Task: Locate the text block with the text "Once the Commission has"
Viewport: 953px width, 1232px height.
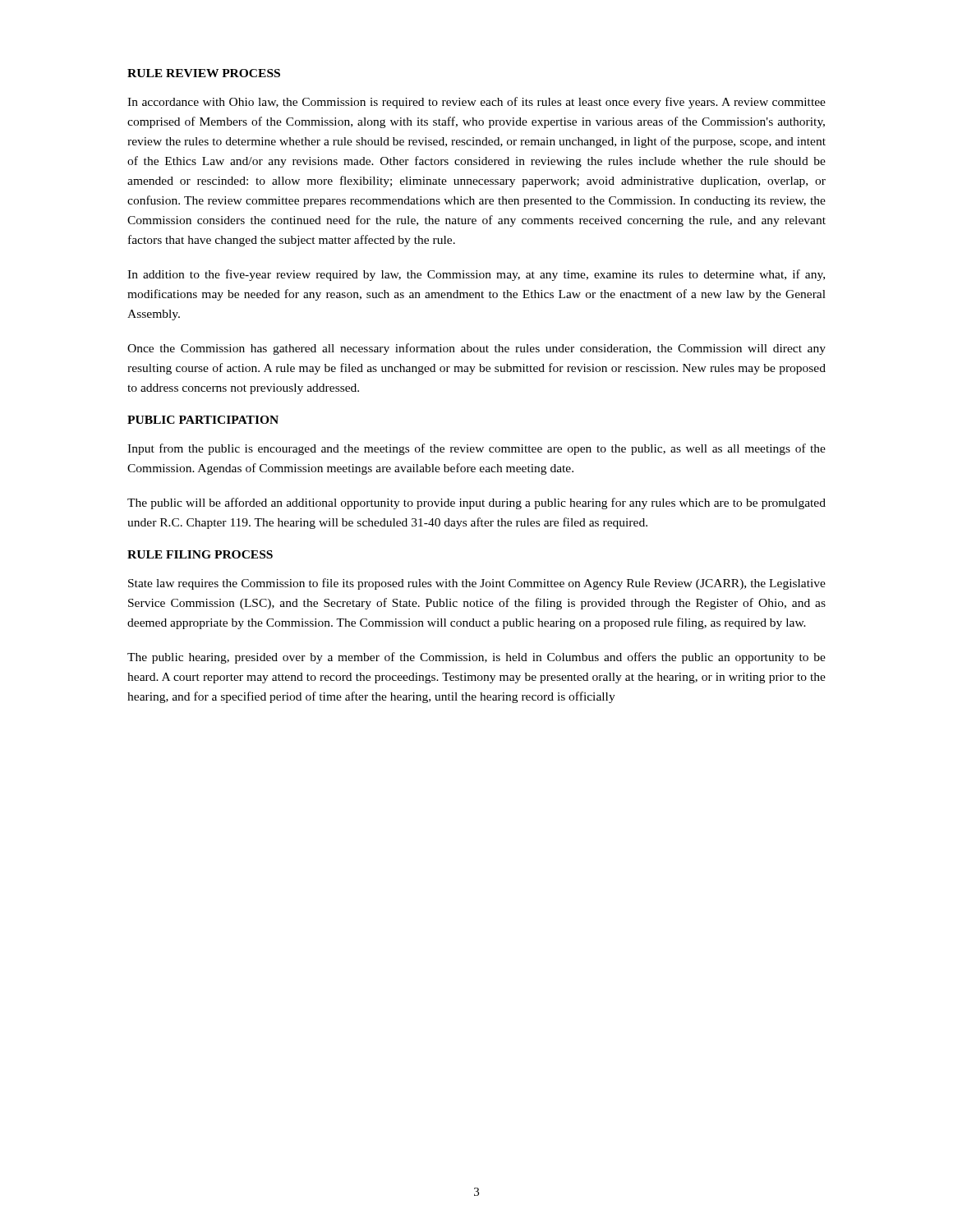Action: (x=476, y=368)
